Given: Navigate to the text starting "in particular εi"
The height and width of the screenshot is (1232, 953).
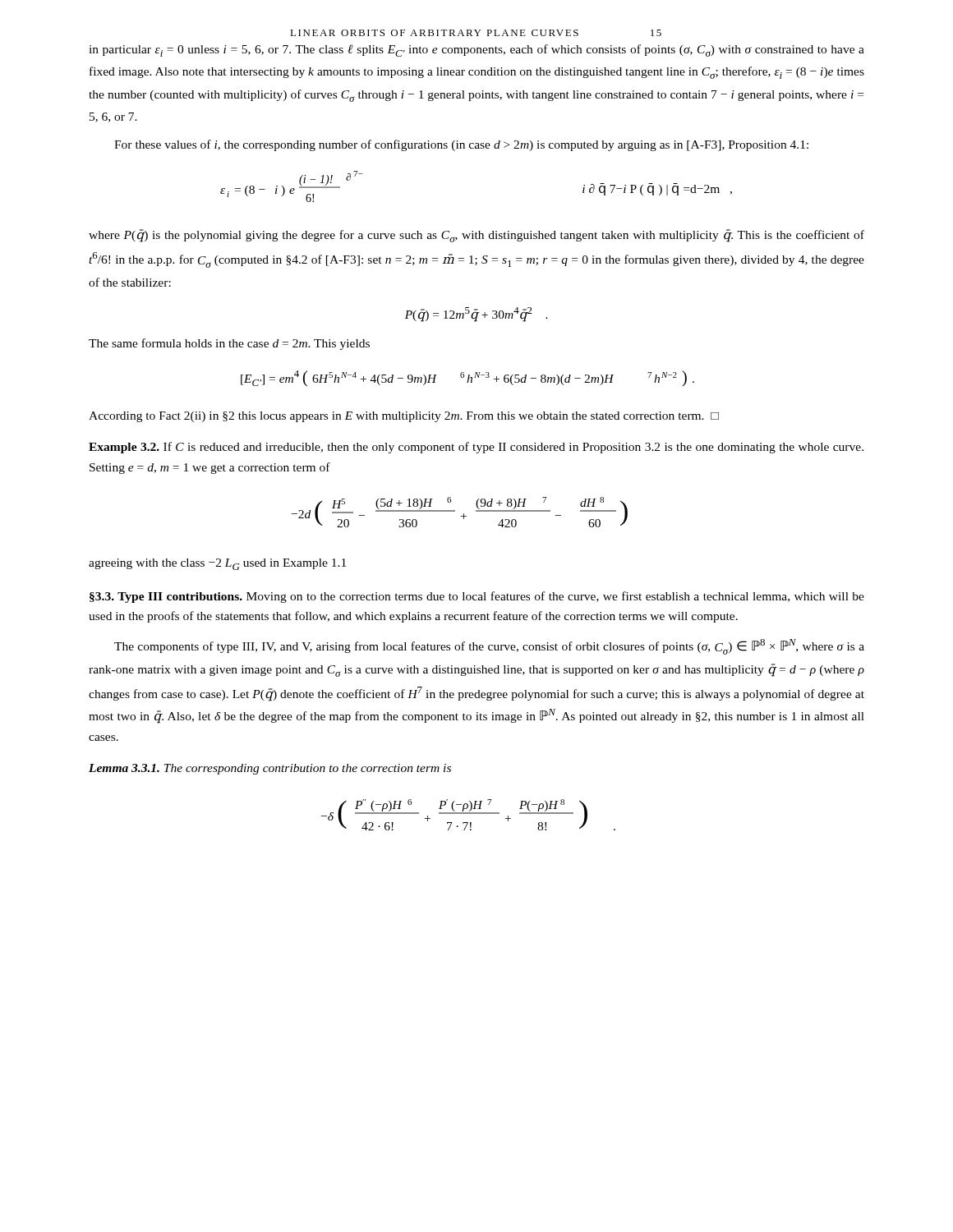Looking at the screenshot, I should 476,82.
